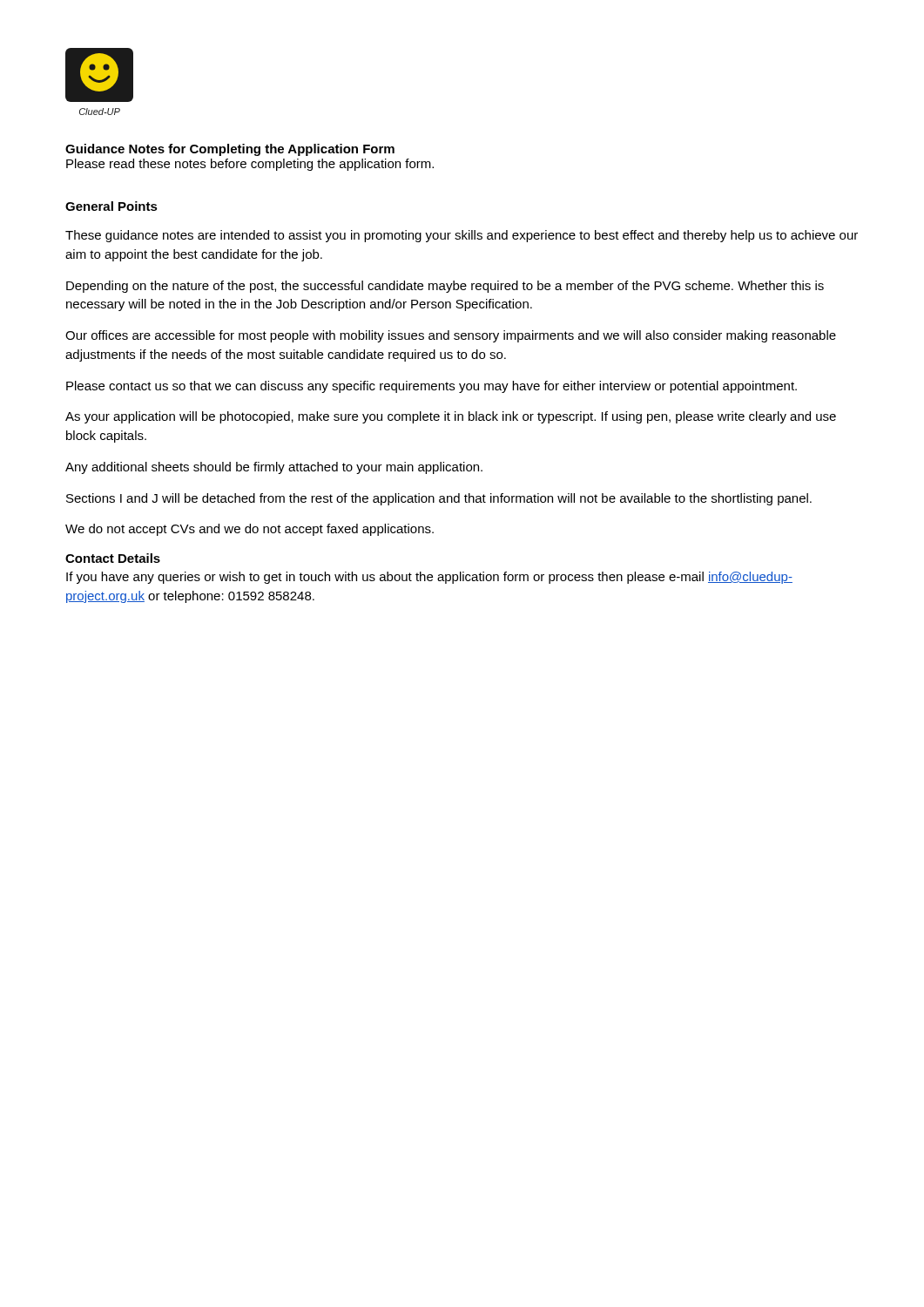Select the logo

[x=462, y=85]
